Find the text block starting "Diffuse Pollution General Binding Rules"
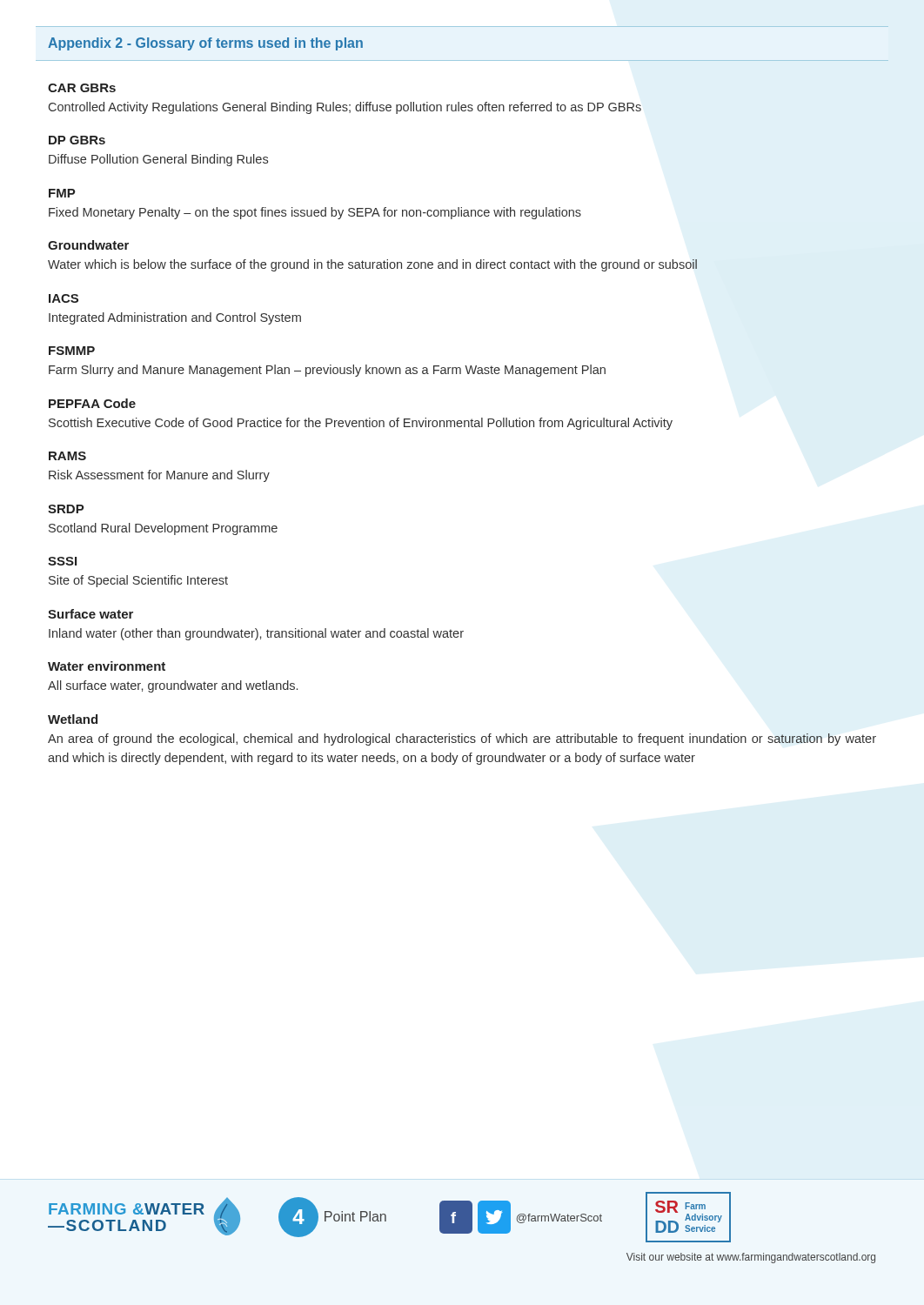The image size is (924, 1305). pyautogui.click(x=158, y=160)
